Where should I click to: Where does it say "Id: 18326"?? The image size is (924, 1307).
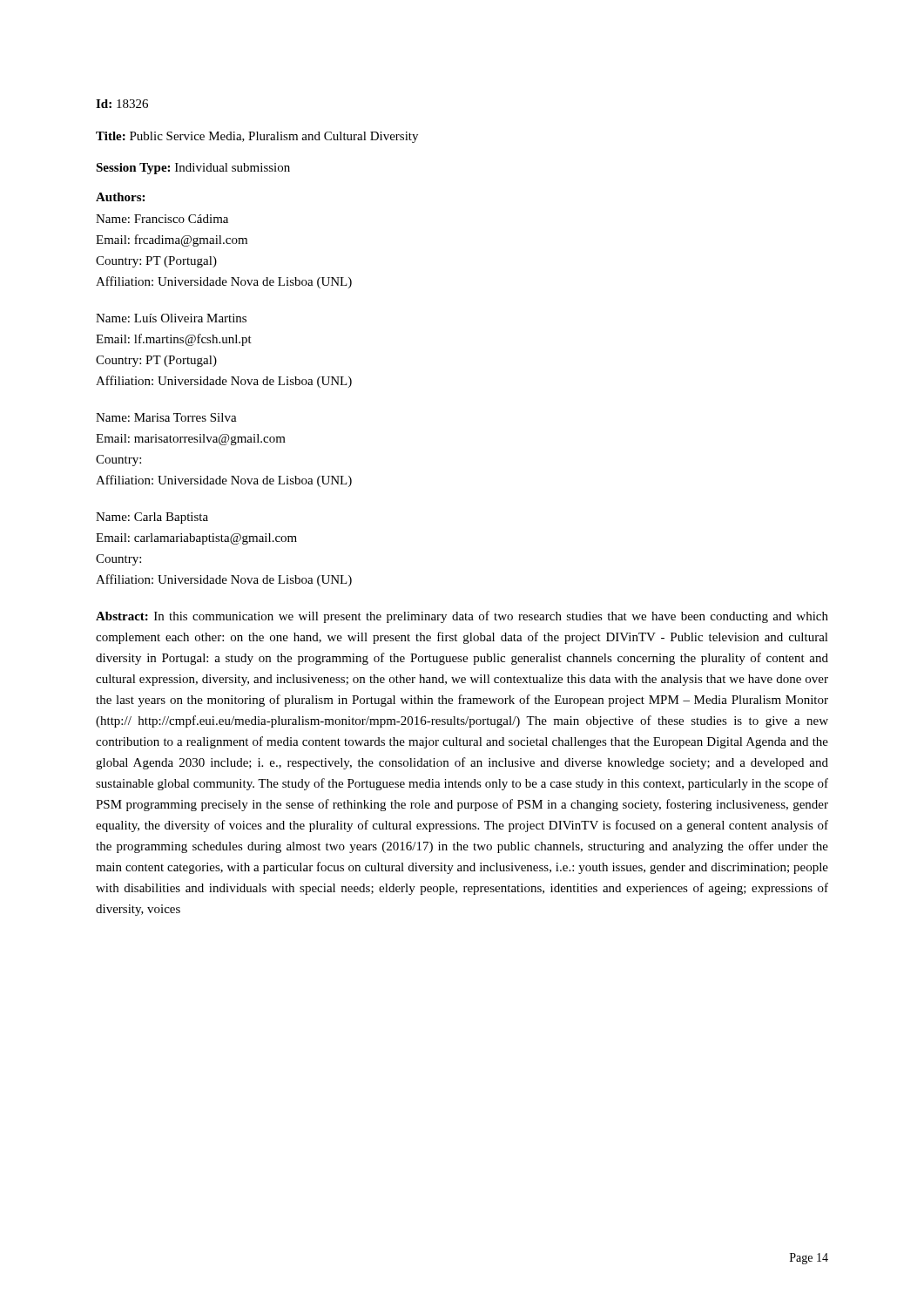point(122,104)
